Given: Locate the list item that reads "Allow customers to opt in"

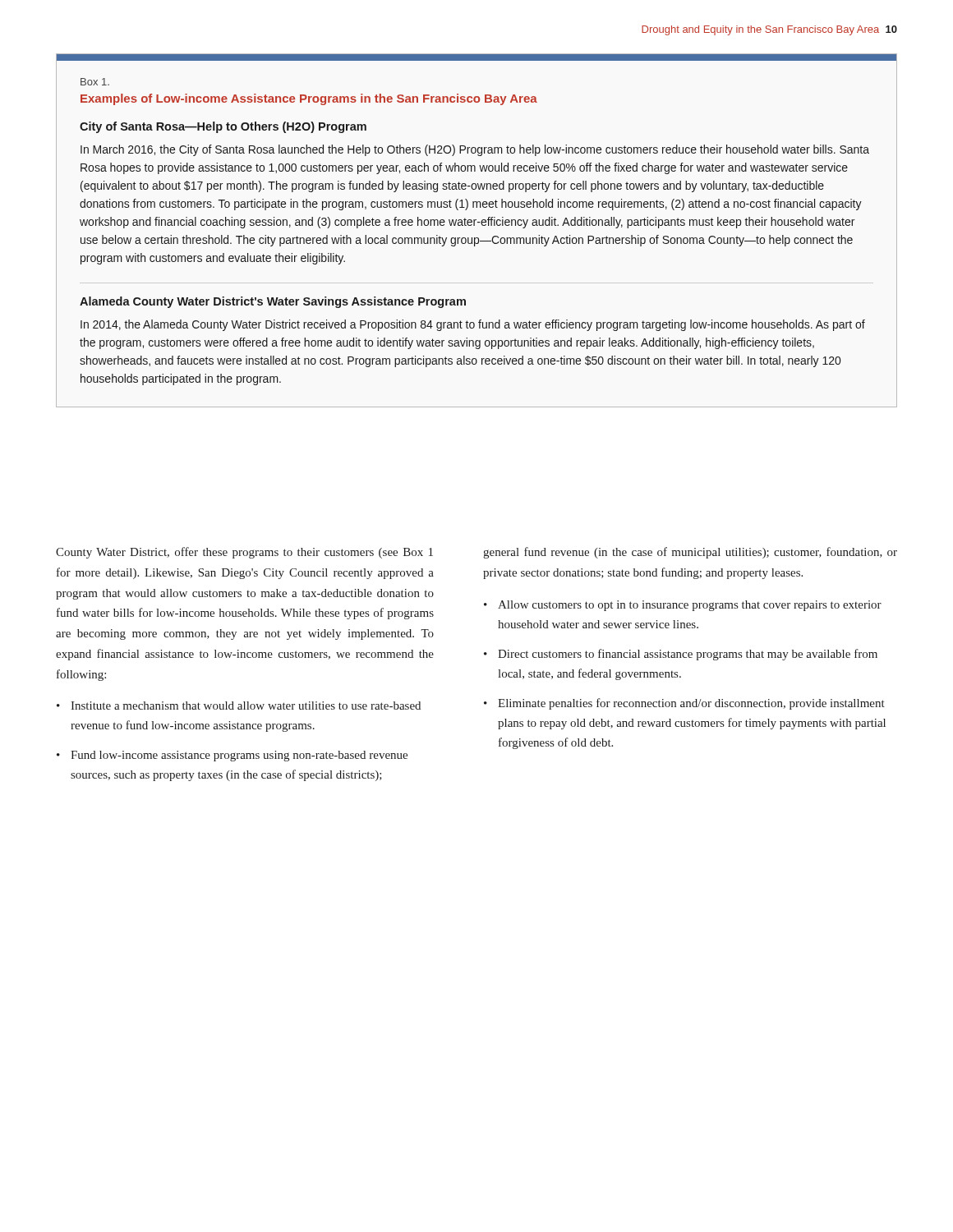Looking at the screenshot, I should tap(689, 614).
